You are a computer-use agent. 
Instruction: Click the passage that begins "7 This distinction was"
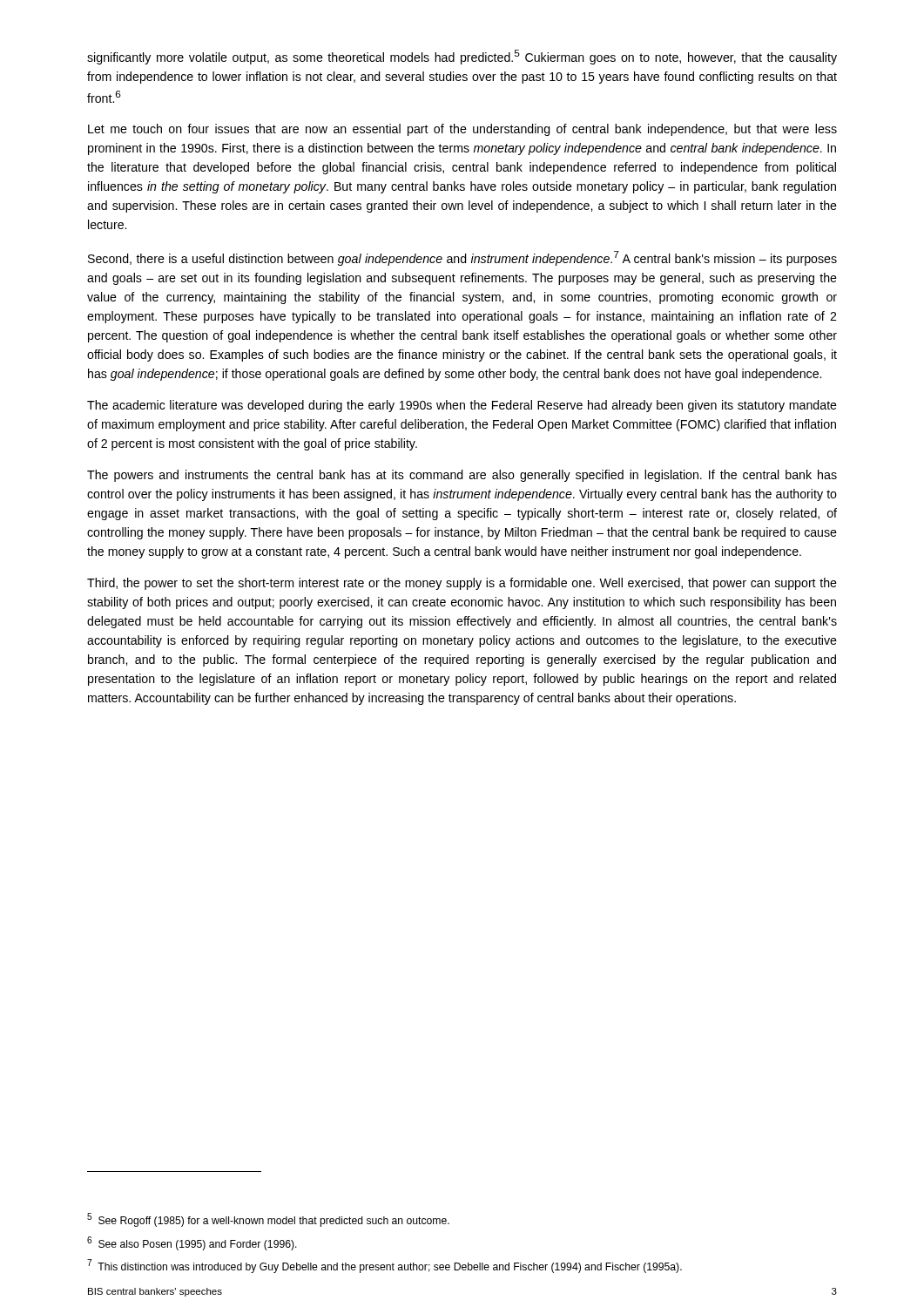[385, 1266]
